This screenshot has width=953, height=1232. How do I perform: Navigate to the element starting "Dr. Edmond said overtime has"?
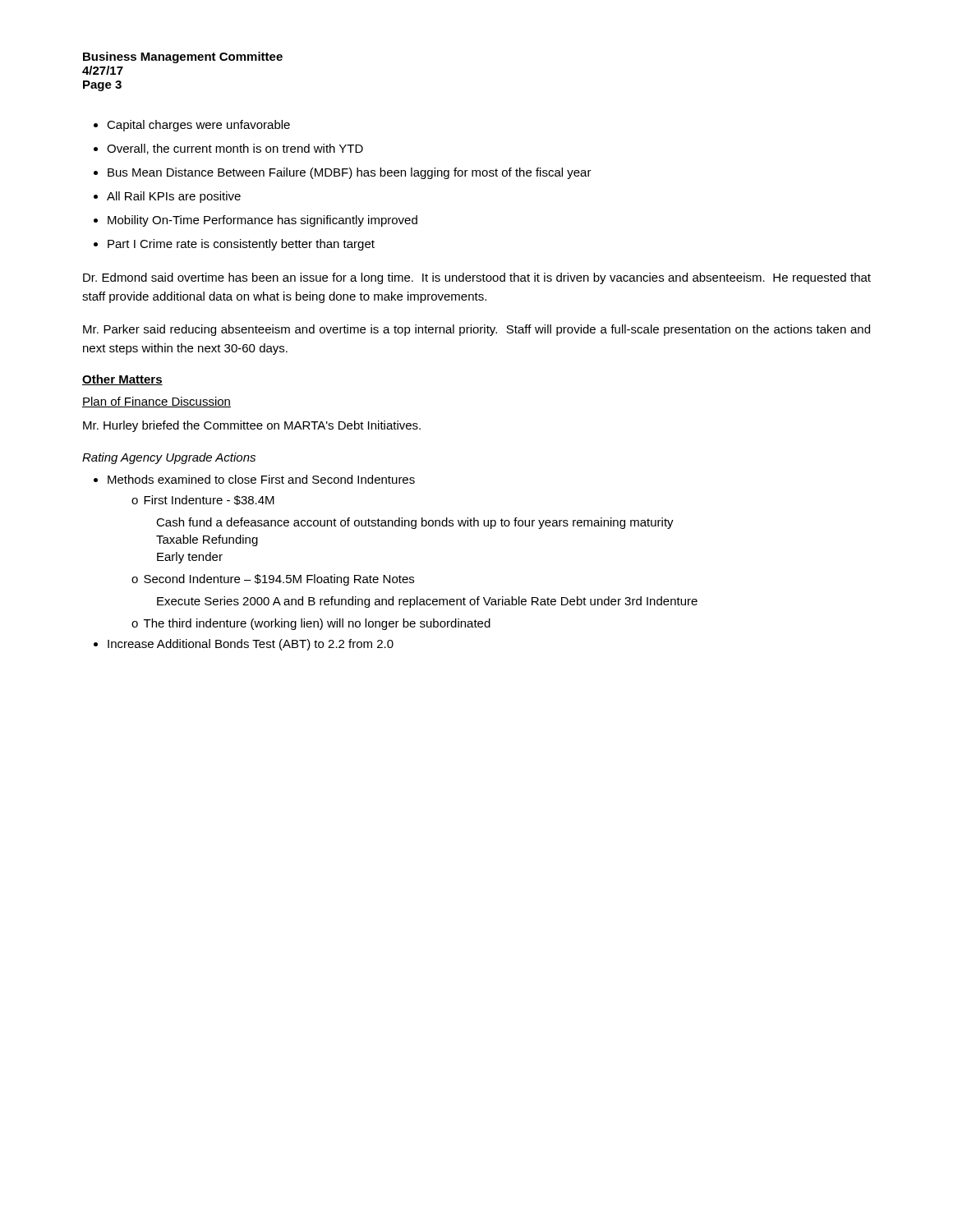click(x=476, y=286)
